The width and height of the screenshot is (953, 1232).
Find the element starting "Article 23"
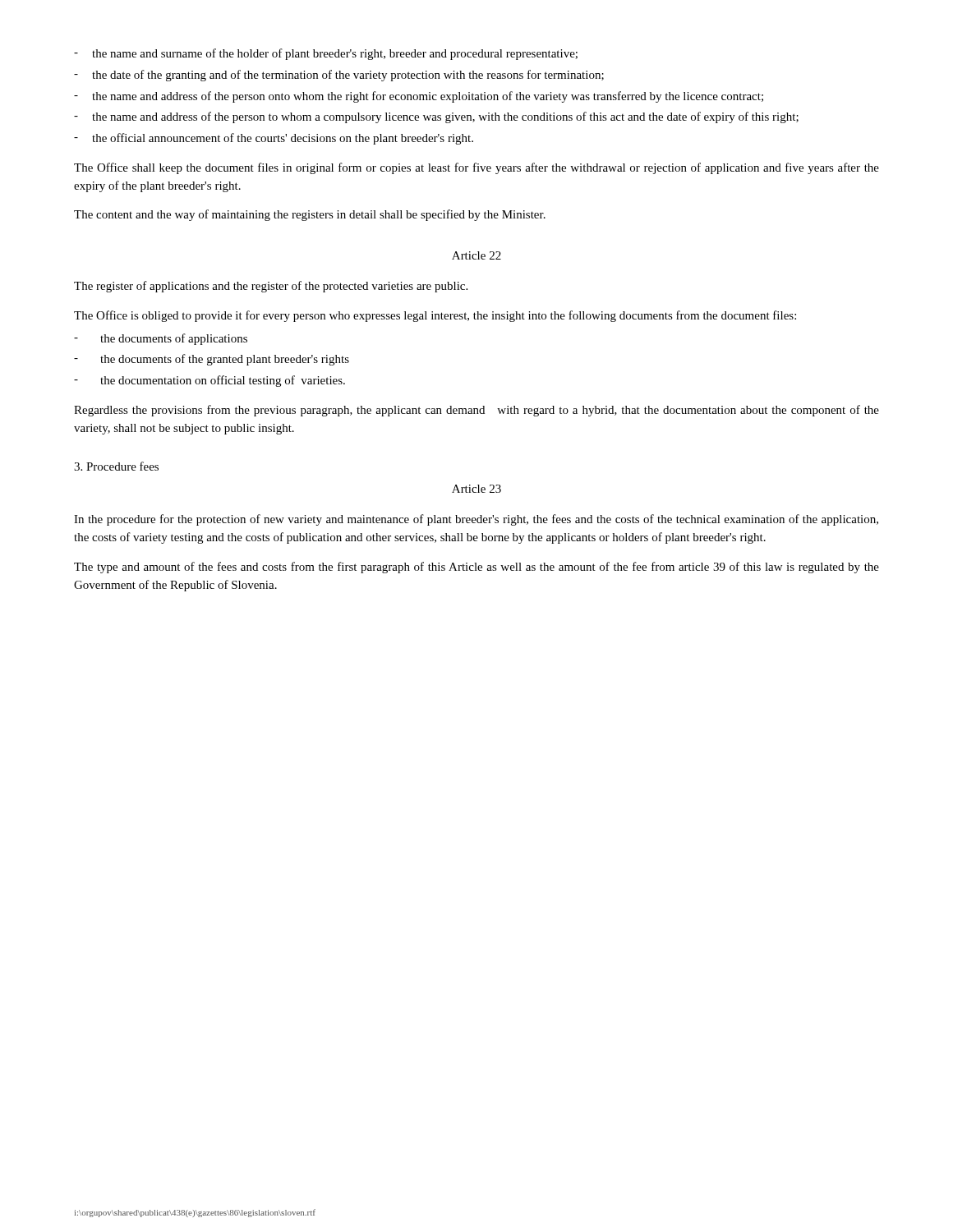(476, 489)
